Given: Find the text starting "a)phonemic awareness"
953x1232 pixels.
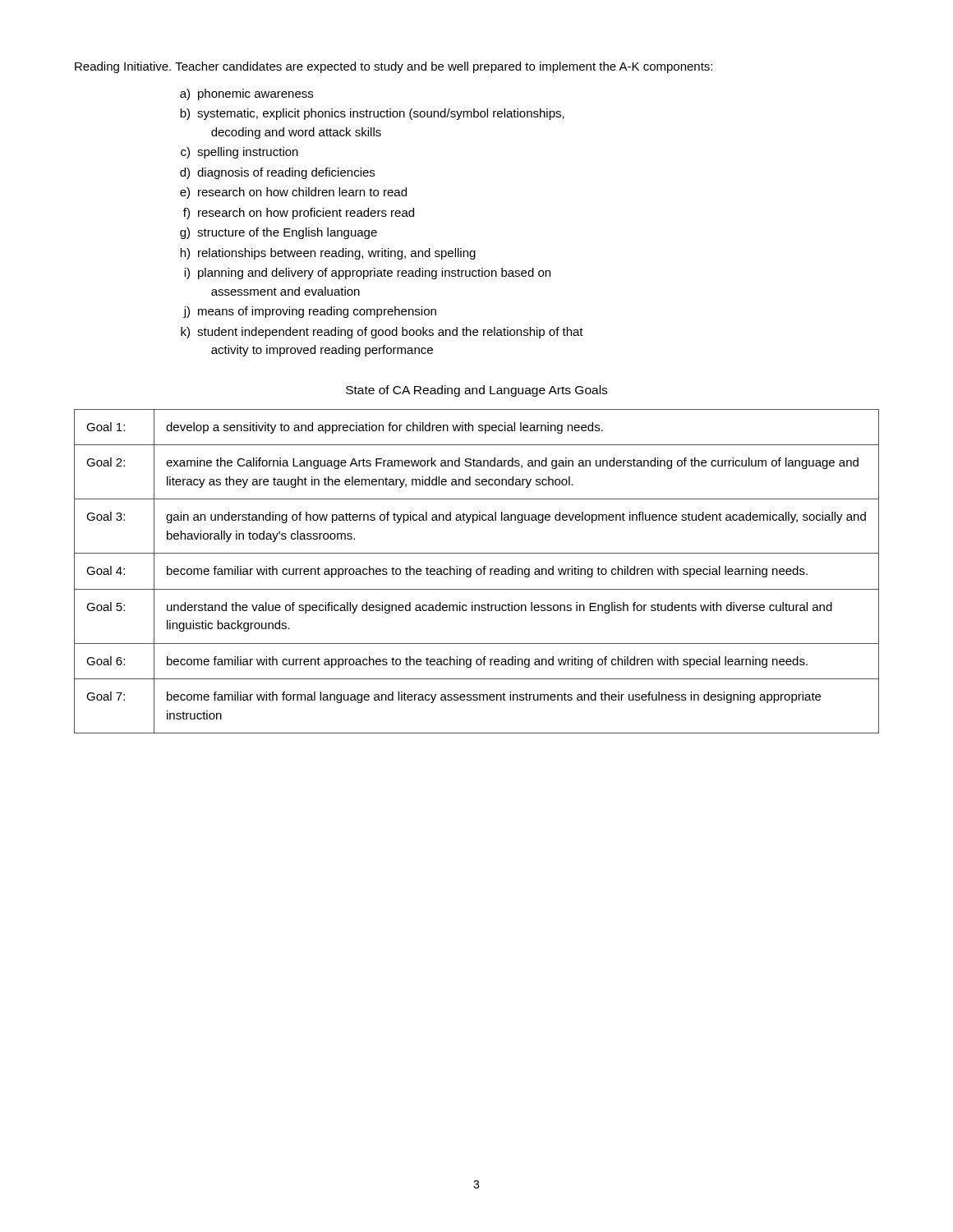Looking at the screenshot, I should click(x=243, y=93).
